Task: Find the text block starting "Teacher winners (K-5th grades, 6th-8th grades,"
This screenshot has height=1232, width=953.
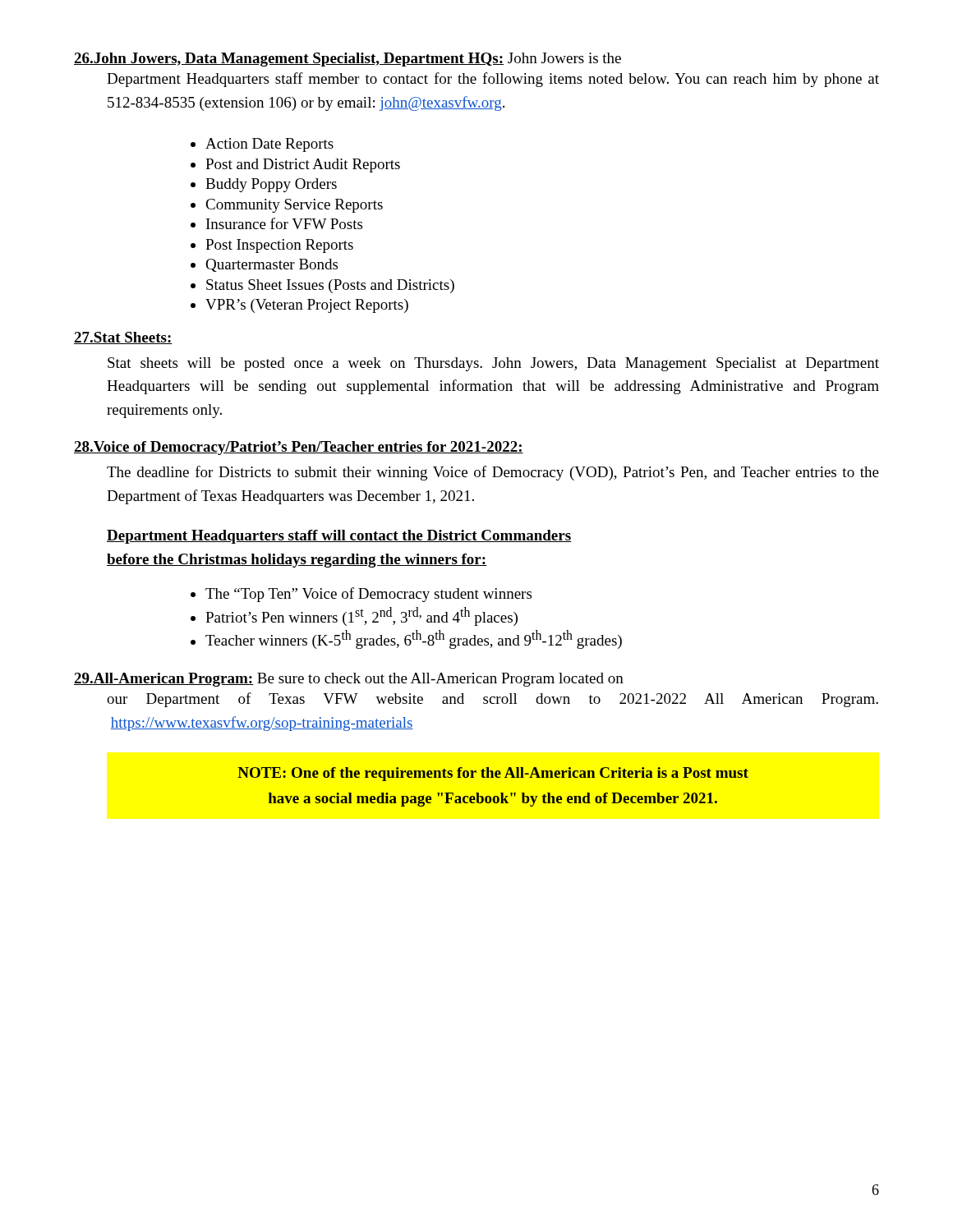Action: 542,640
